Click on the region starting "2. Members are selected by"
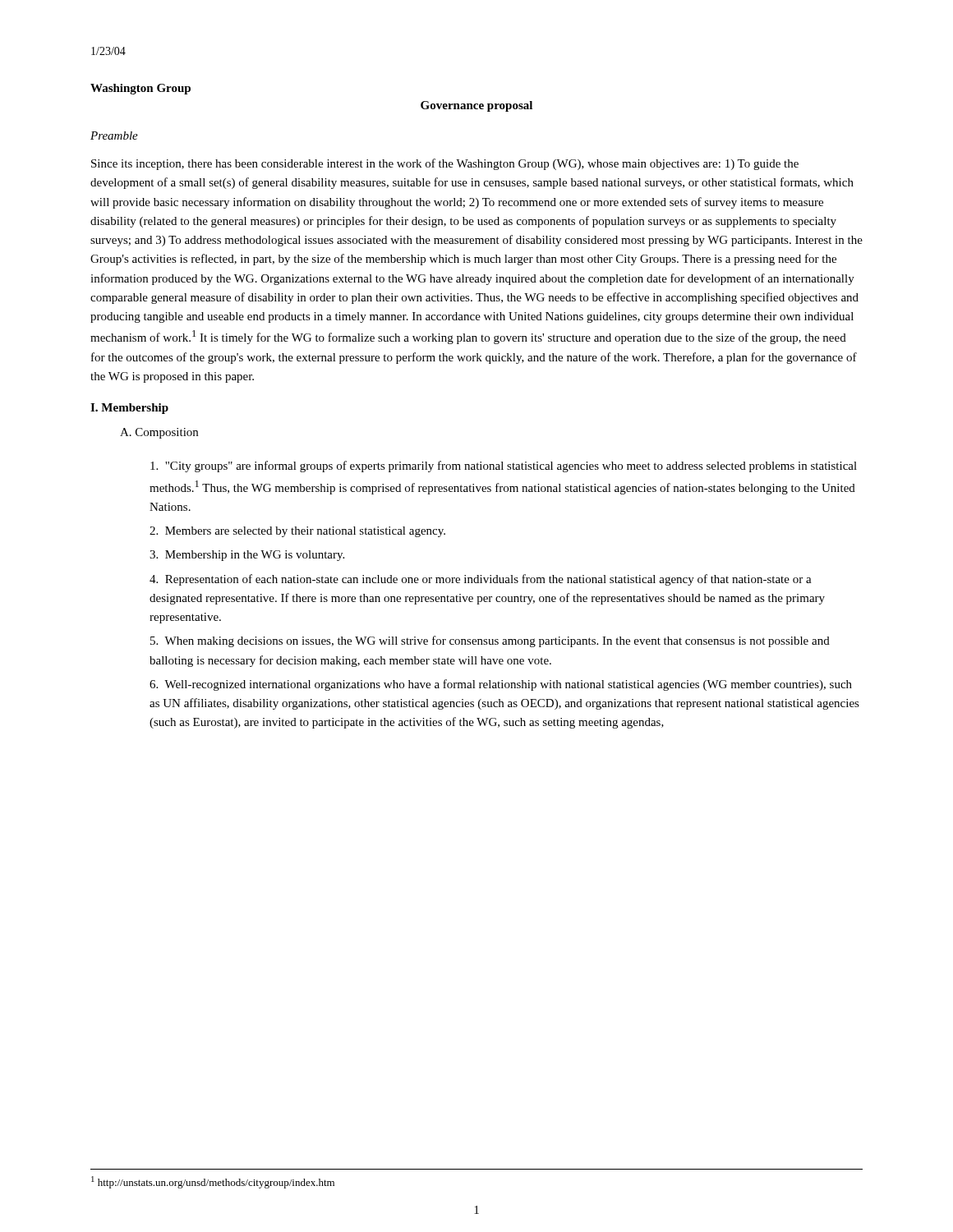 298,531
